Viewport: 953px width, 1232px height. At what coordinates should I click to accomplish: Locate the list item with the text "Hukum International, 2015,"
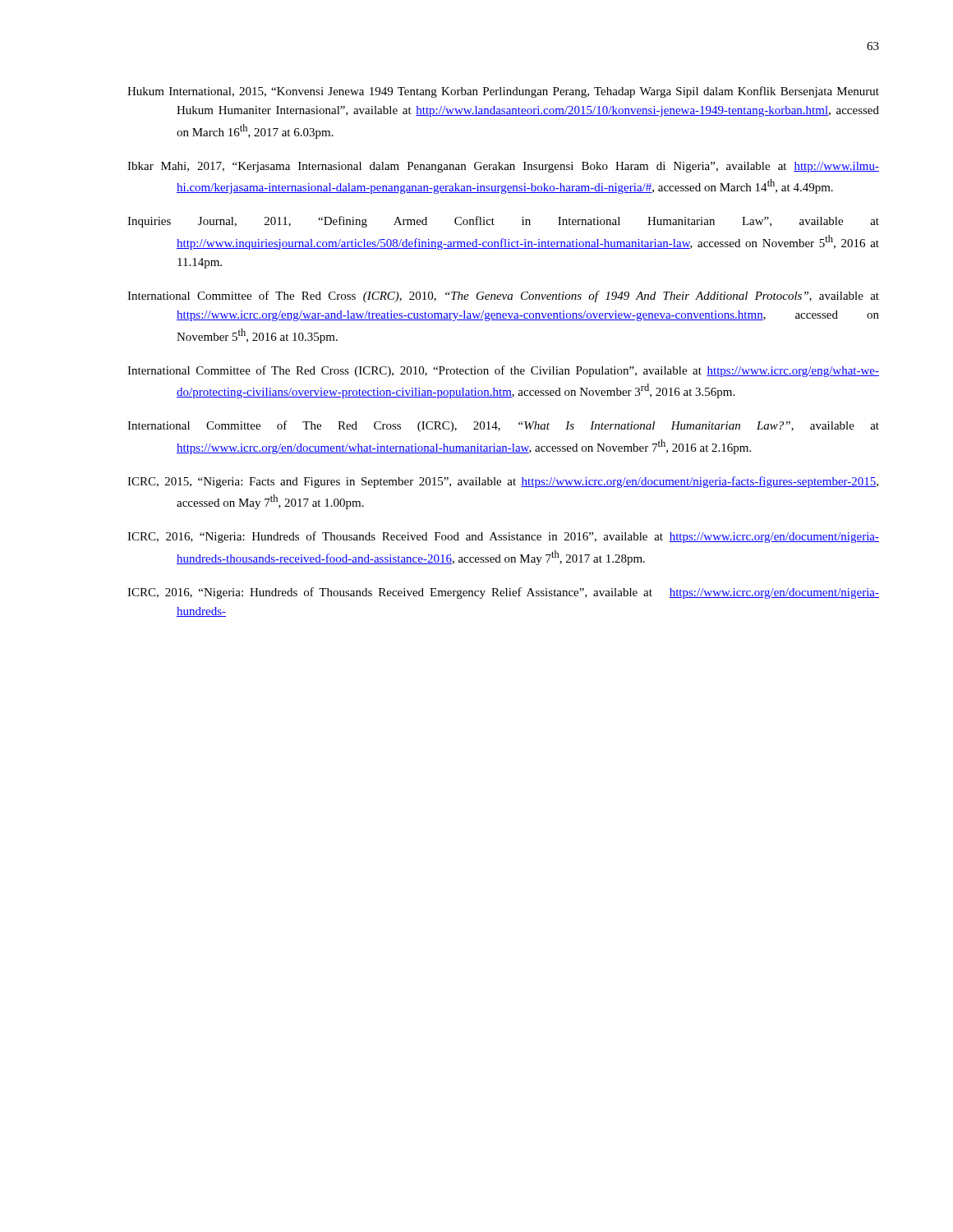pos(503,111)
